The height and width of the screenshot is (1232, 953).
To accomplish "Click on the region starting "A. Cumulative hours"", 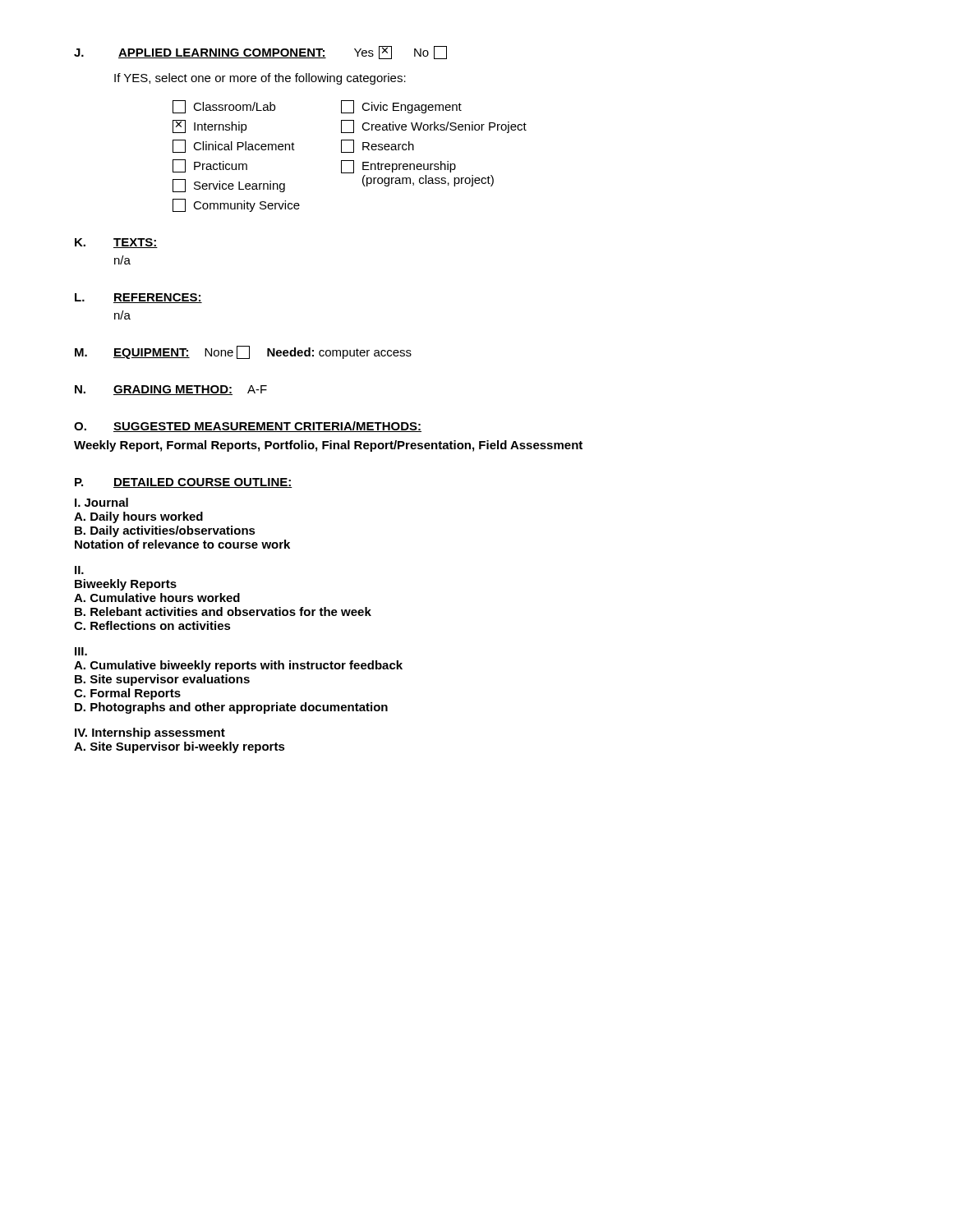I will [157, 598].
